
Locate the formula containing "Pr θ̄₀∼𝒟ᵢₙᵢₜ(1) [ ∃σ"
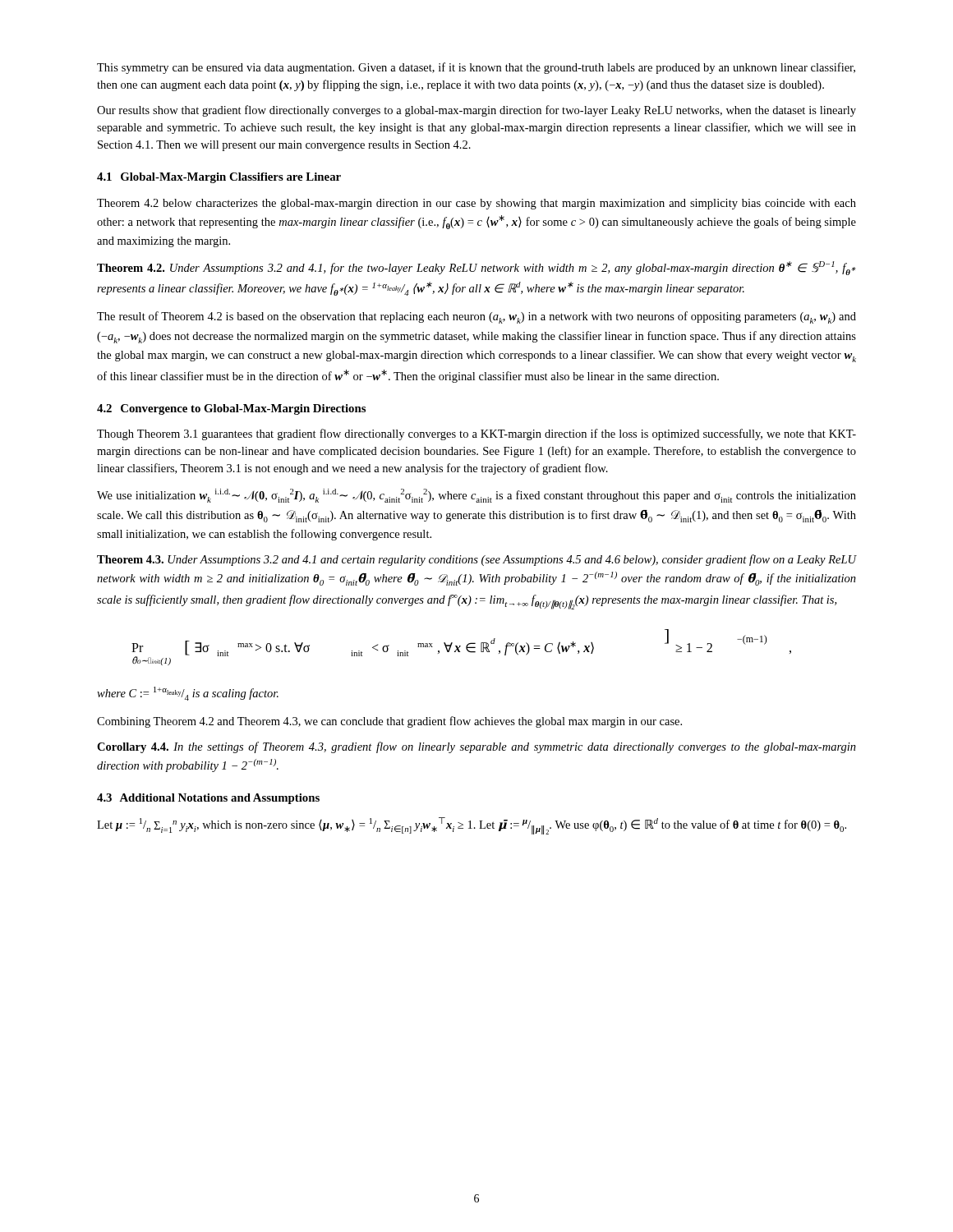[476, 648]
